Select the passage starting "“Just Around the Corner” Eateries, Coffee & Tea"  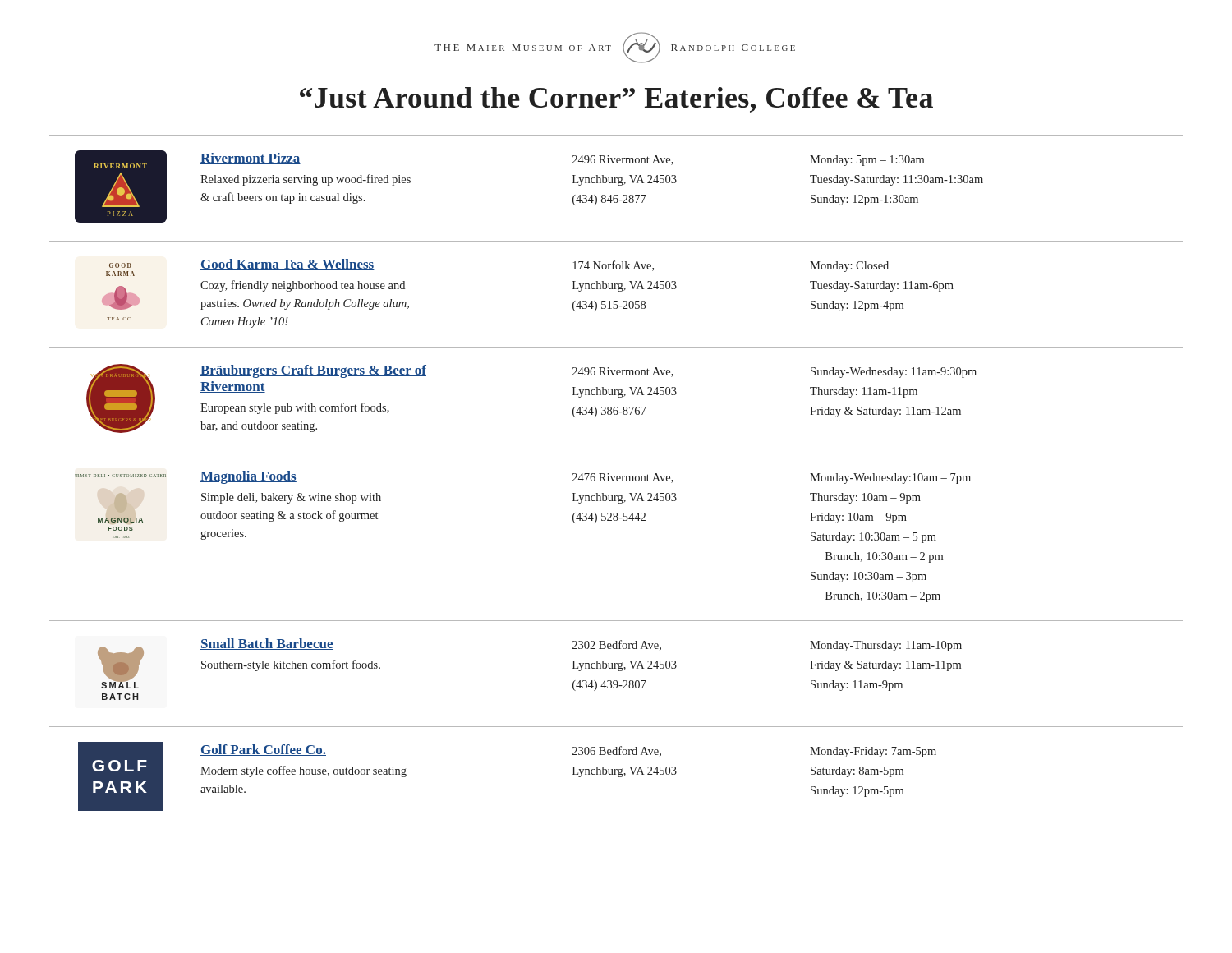tap(616, 98)
